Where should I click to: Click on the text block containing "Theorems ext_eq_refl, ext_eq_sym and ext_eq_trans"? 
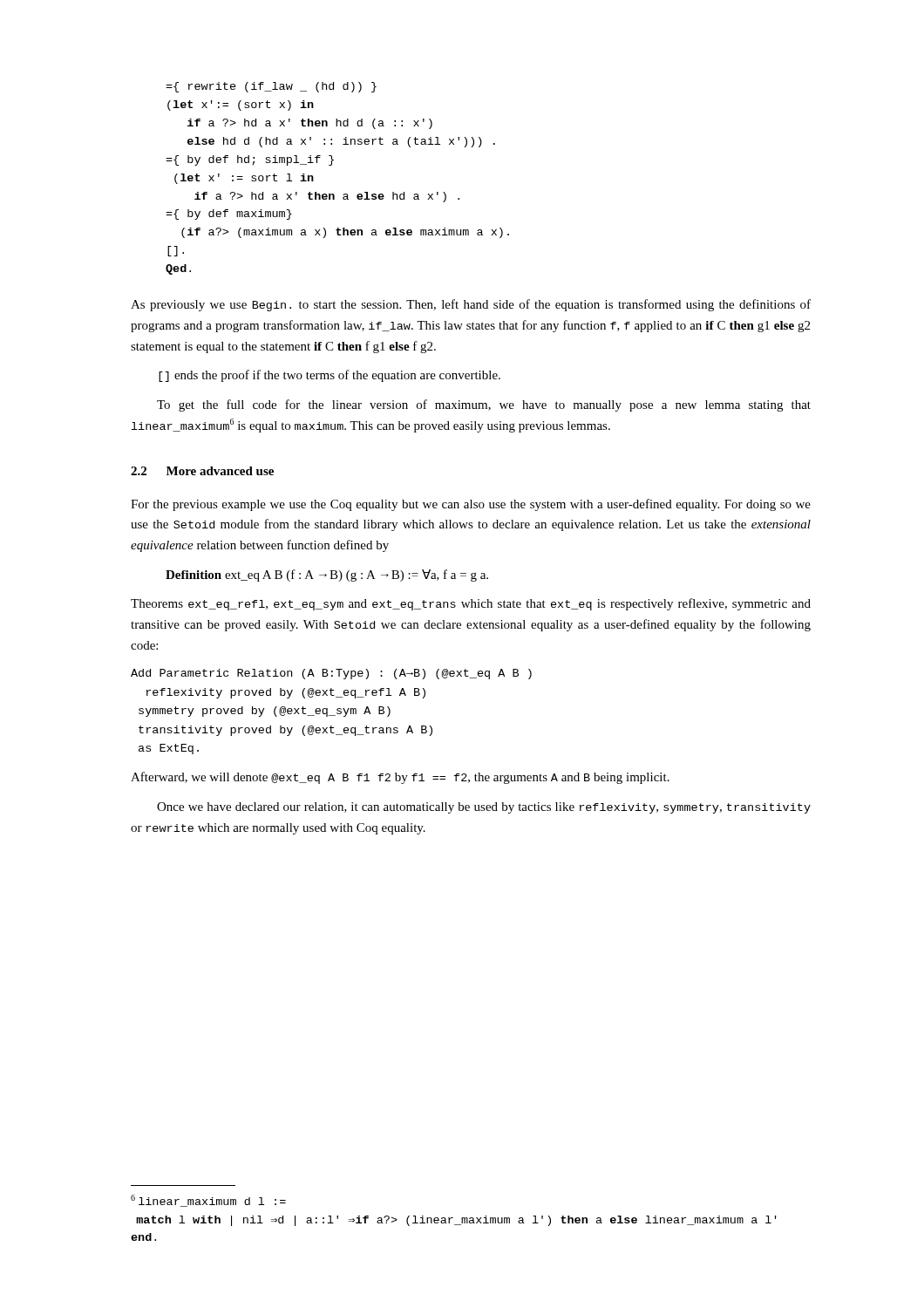(x=471, y=625)
